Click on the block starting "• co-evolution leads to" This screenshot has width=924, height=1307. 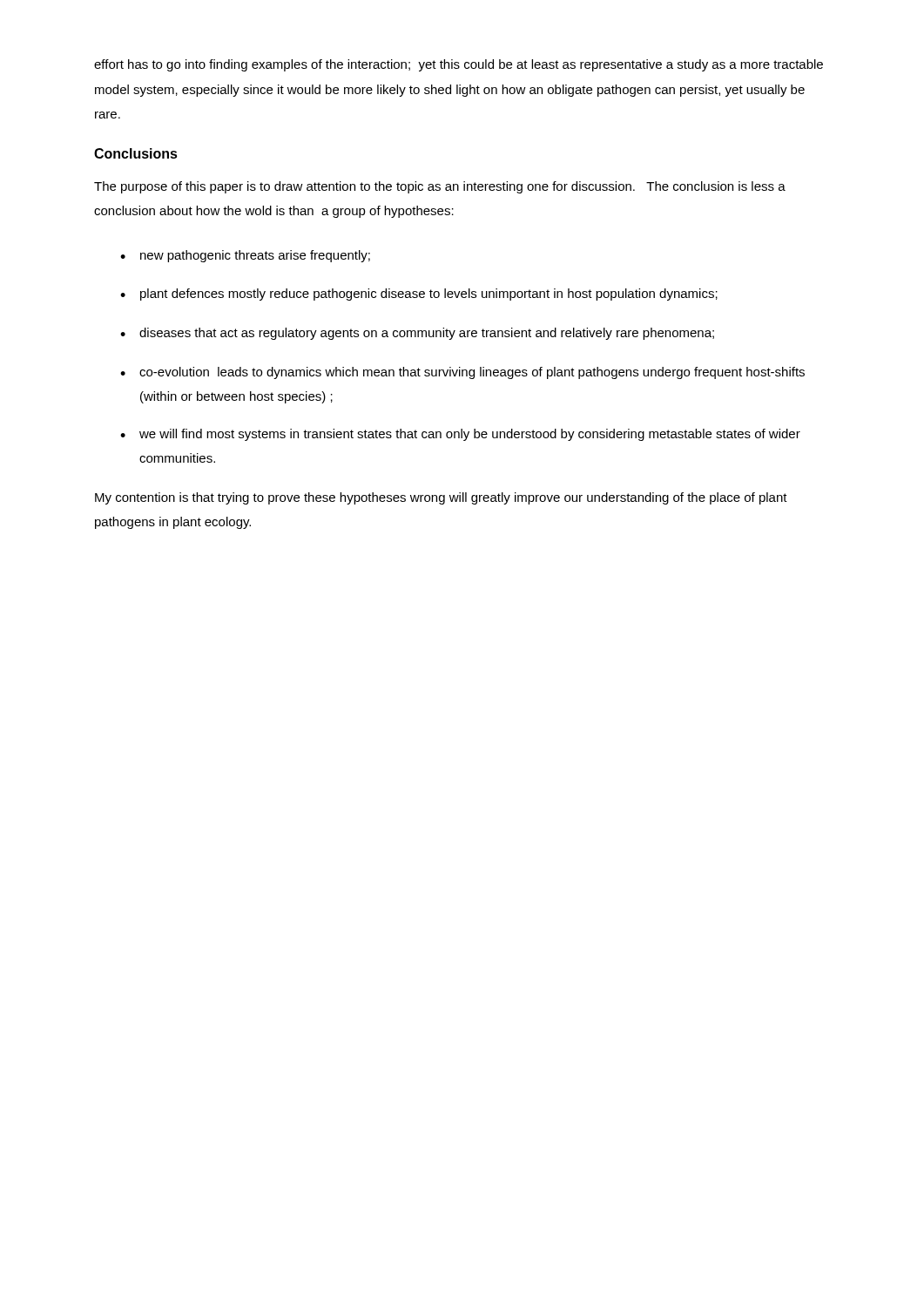tap(475, 385)
